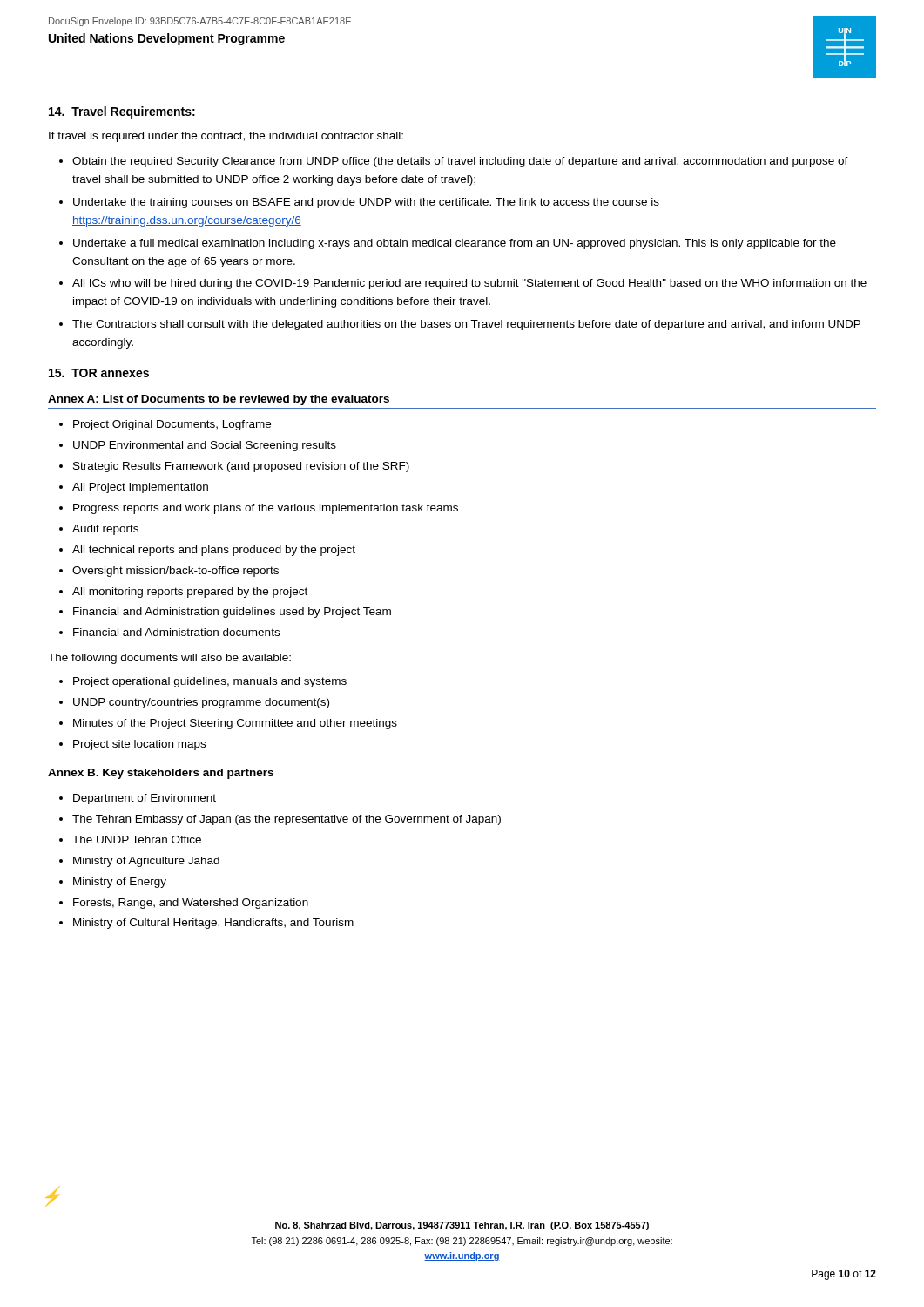This screenshot has width=924, height=1307.
Task: Point to the passage starting "Financial and Administration guidelines used by Project"
Action: pyautogui.click(x=232, y=612)
